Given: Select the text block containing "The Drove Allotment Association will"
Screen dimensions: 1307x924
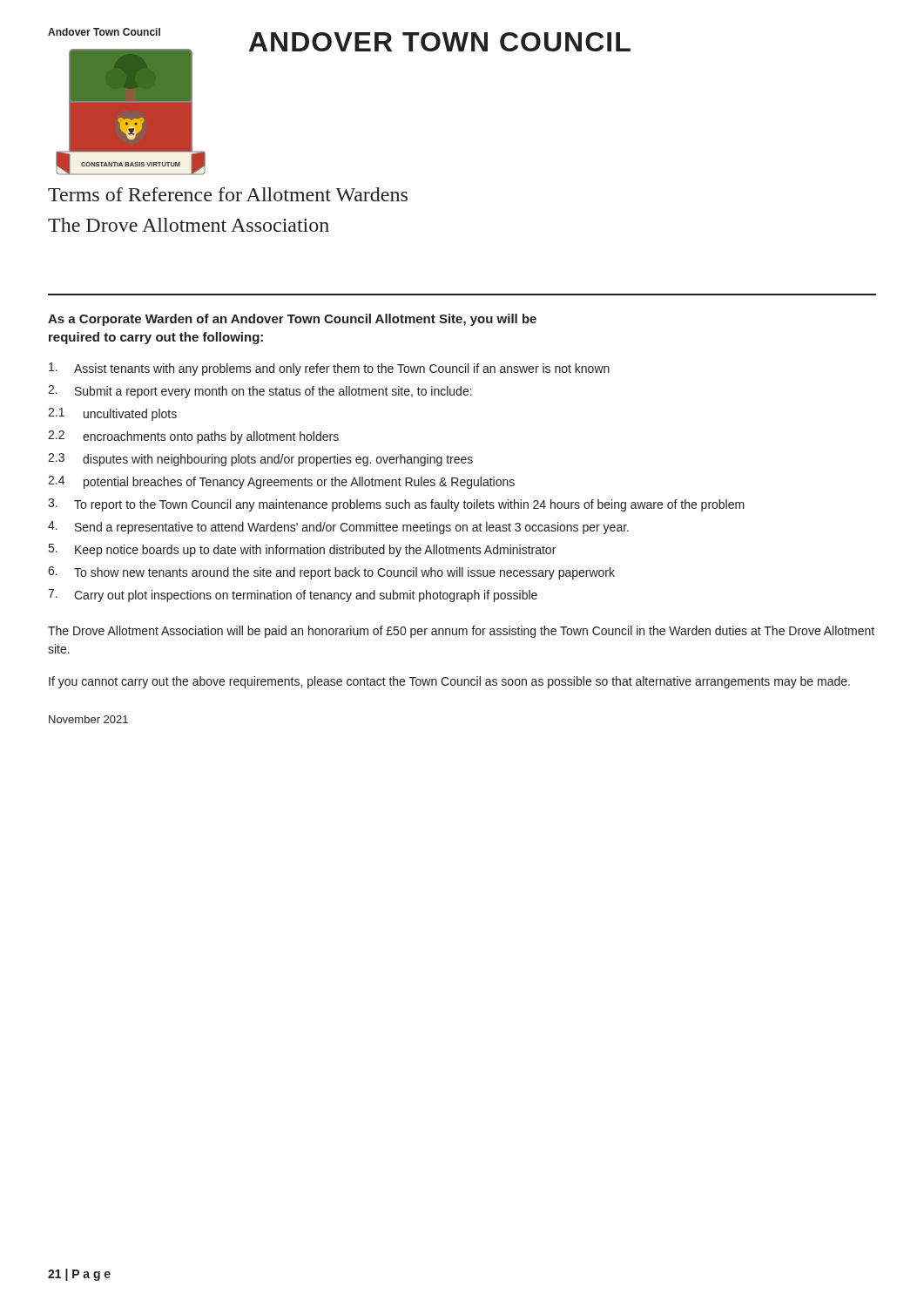Looking at the screenshot, I should 461,640.
